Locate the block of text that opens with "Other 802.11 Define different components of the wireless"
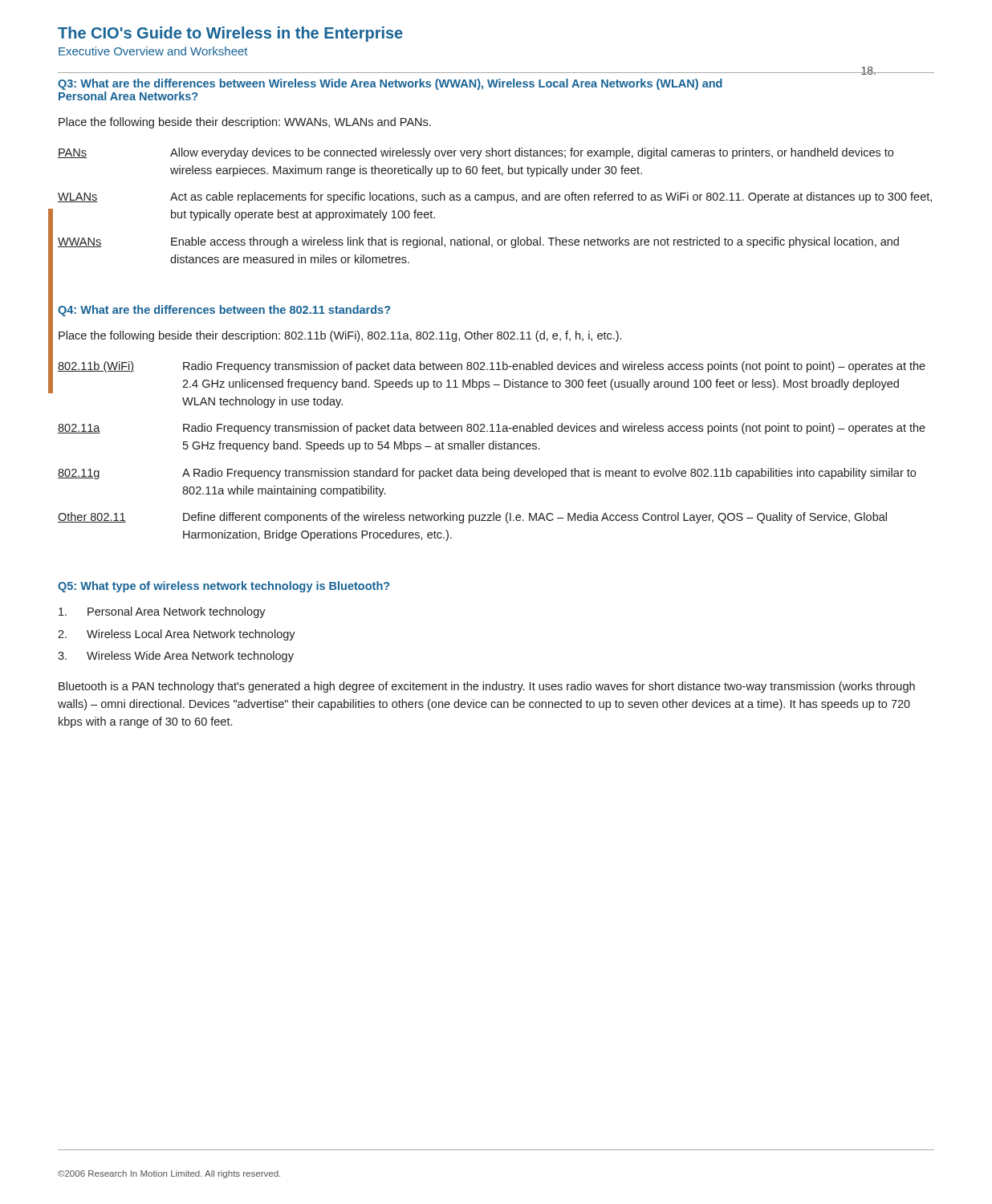This screenshot has width=992, height=1204. 496,527
